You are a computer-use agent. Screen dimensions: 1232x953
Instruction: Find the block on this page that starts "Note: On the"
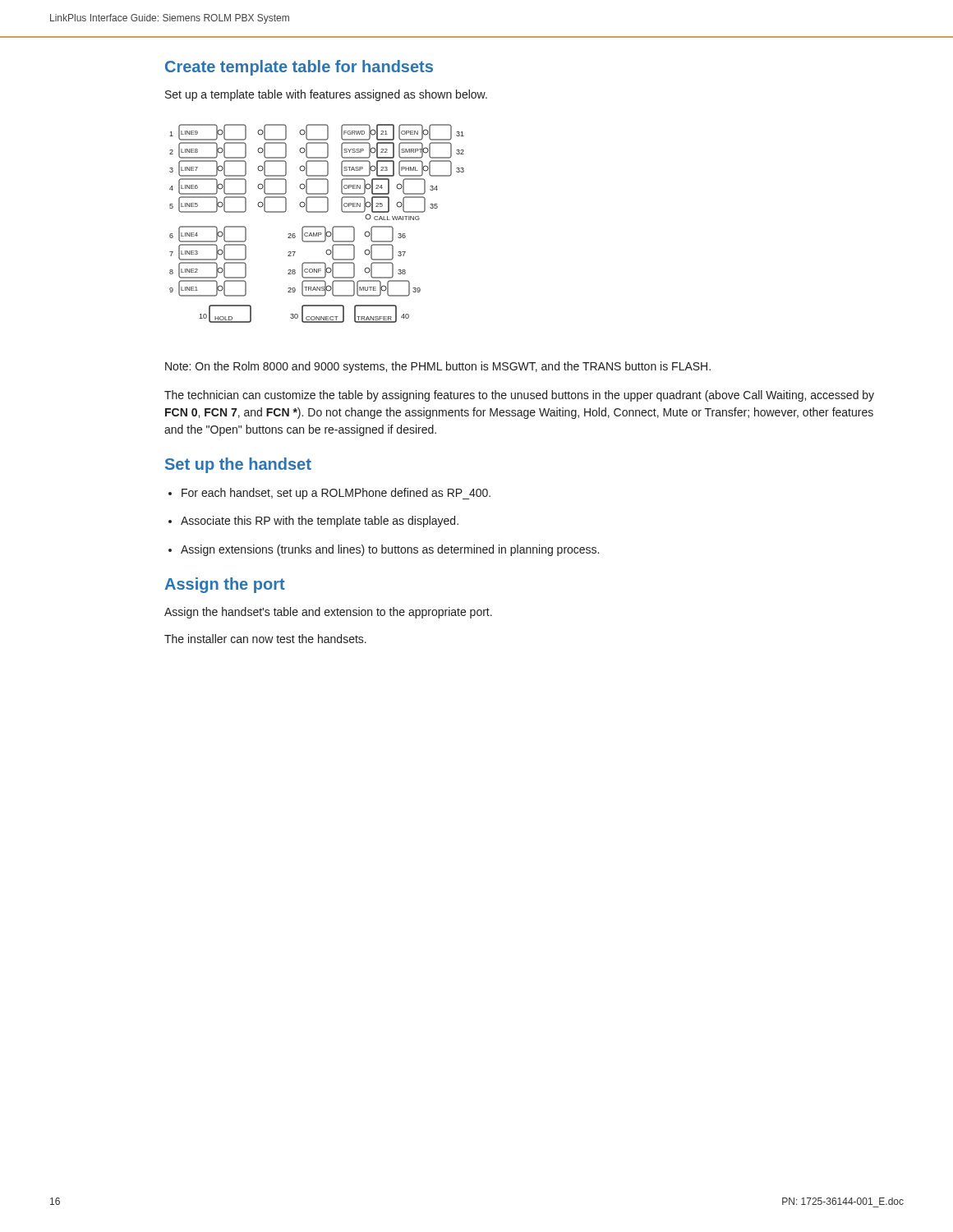point(526,367)
